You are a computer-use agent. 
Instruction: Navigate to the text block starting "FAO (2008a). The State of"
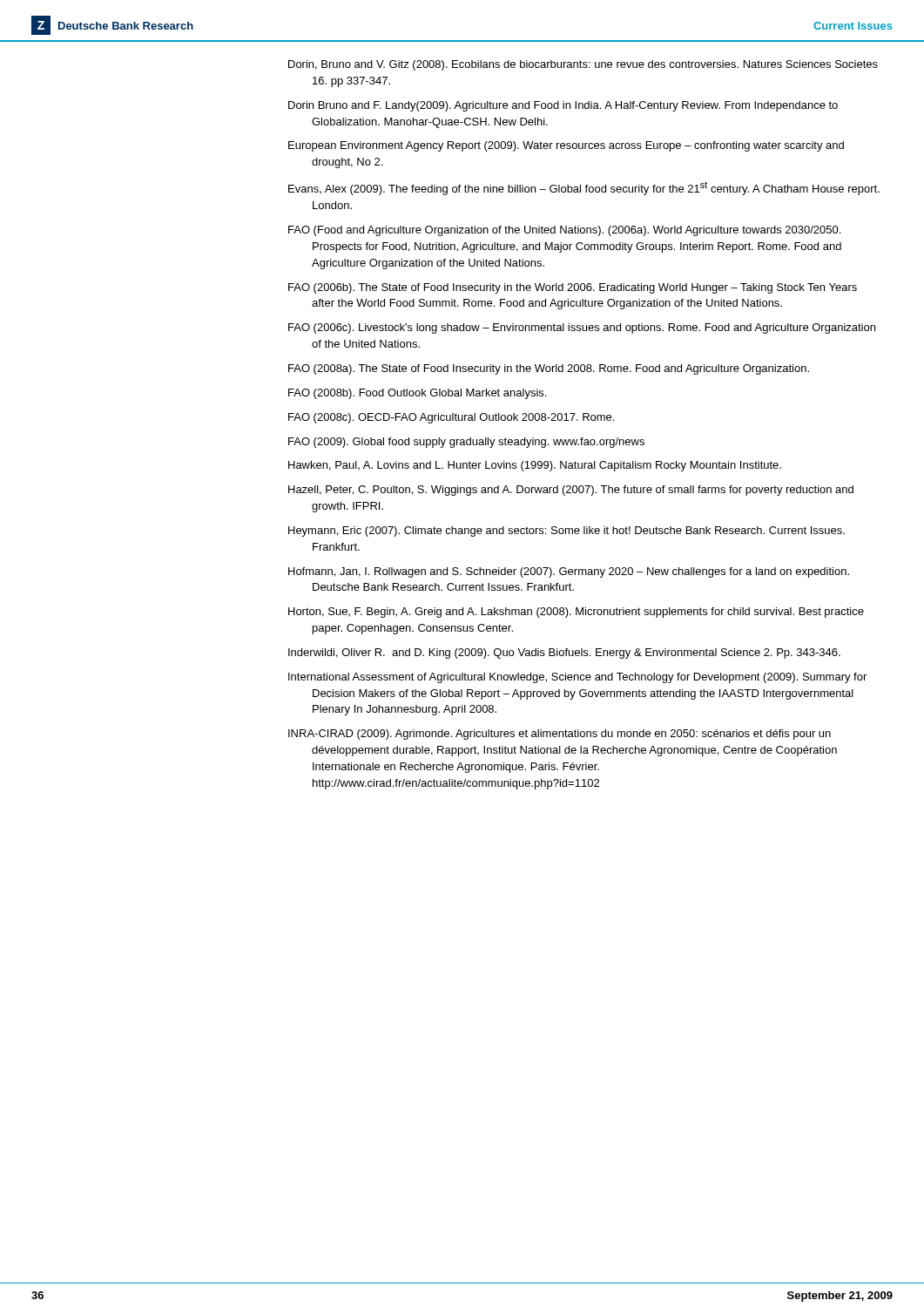[x=549, y=368]
